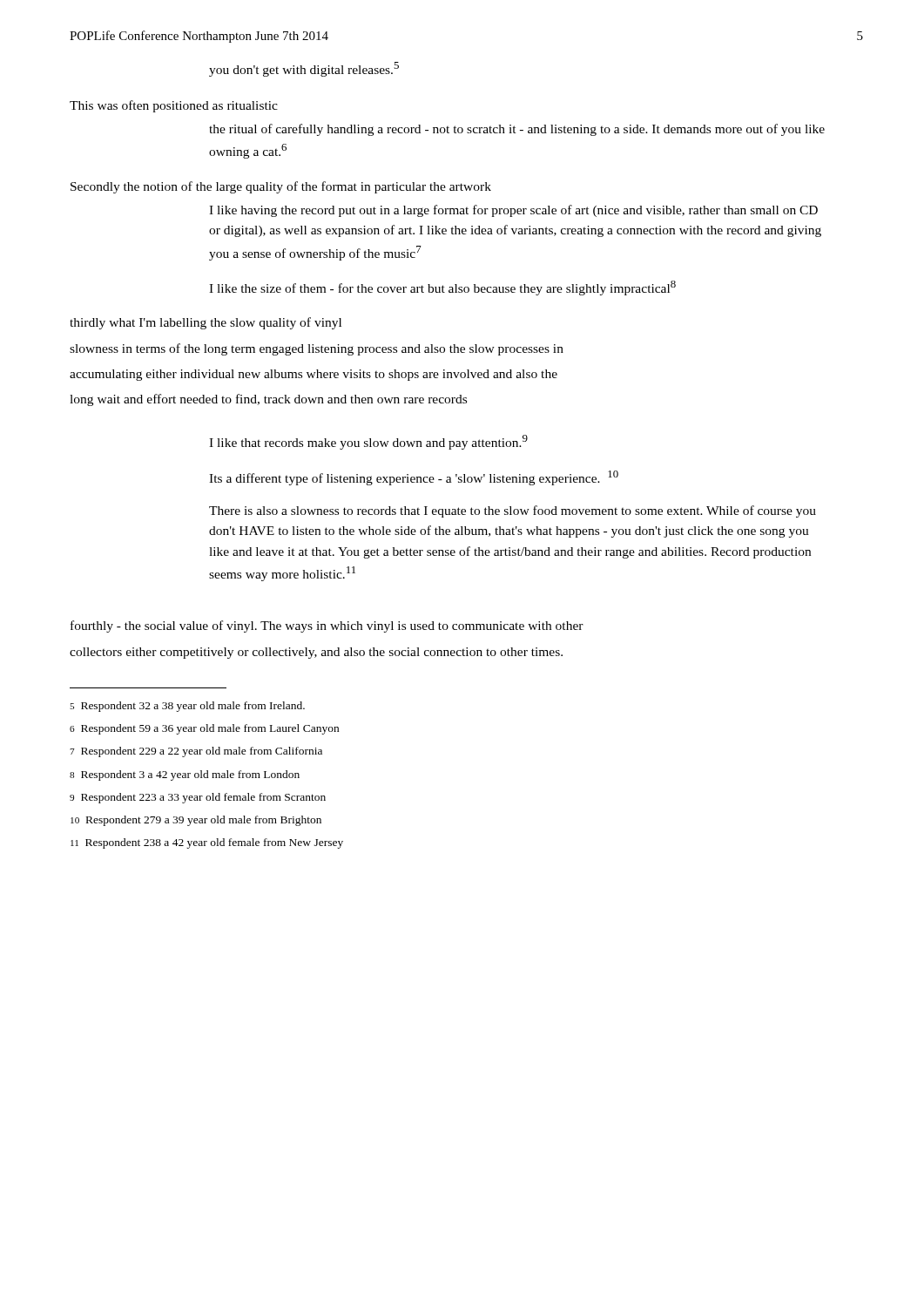The height and width of the screenshot is (1307, 924).
Task: Find the text block with the text "Its a different type of"
Action: click(x=414, y=476)
